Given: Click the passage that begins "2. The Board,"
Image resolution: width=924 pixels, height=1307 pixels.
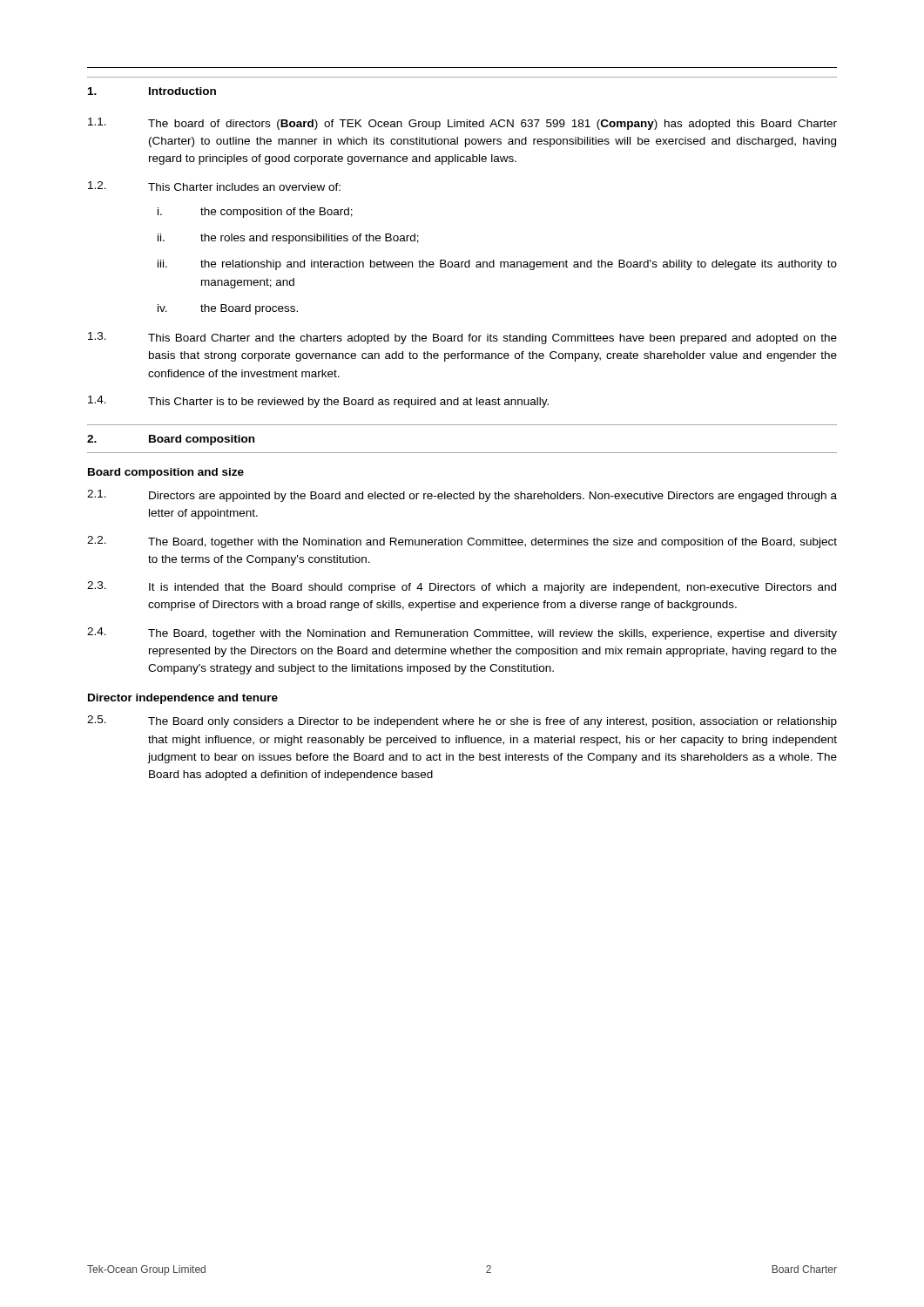Looking at the screenshot, I should pos(462,551).
